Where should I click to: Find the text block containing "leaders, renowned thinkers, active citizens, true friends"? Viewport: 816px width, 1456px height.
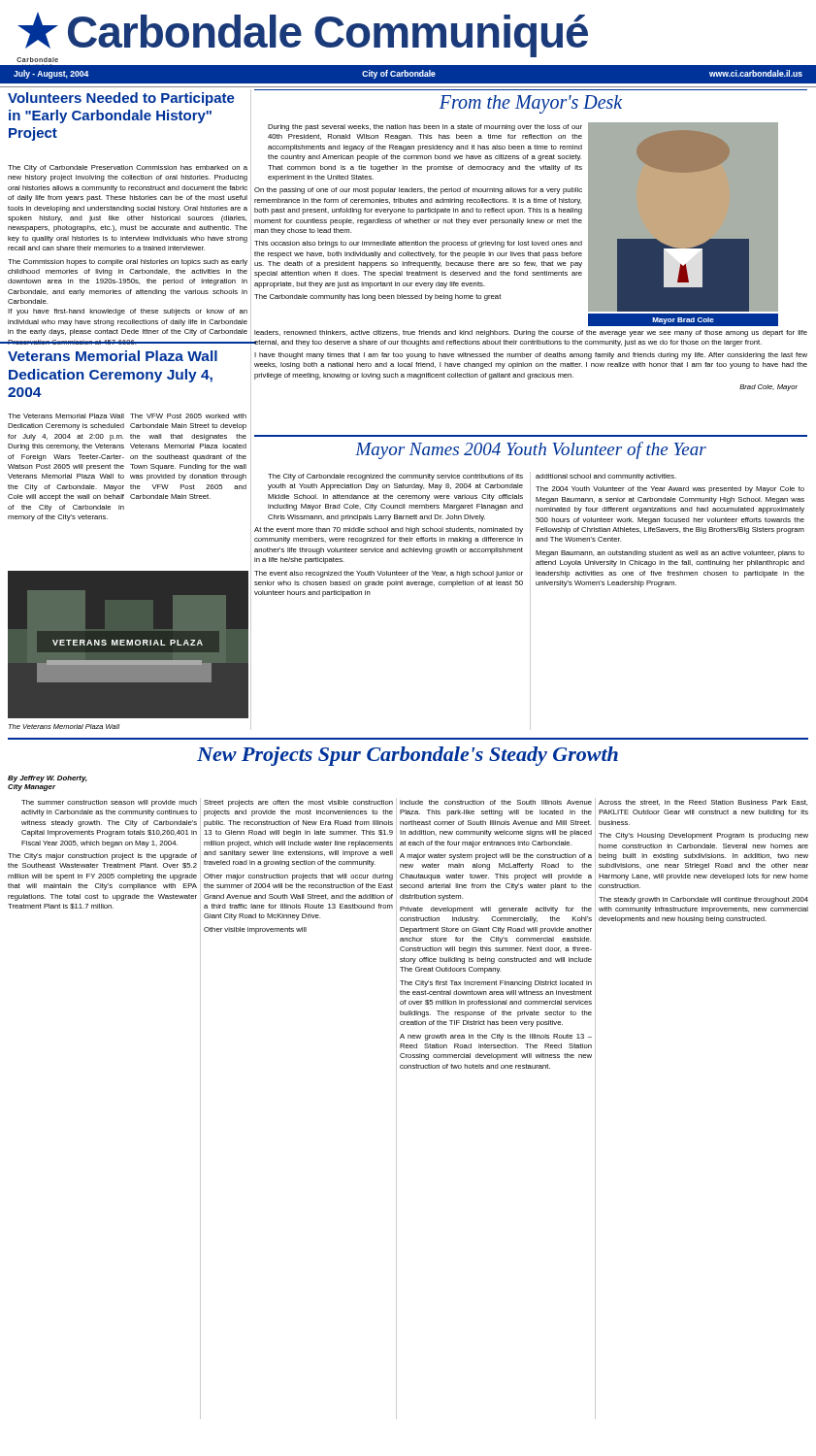531,360
